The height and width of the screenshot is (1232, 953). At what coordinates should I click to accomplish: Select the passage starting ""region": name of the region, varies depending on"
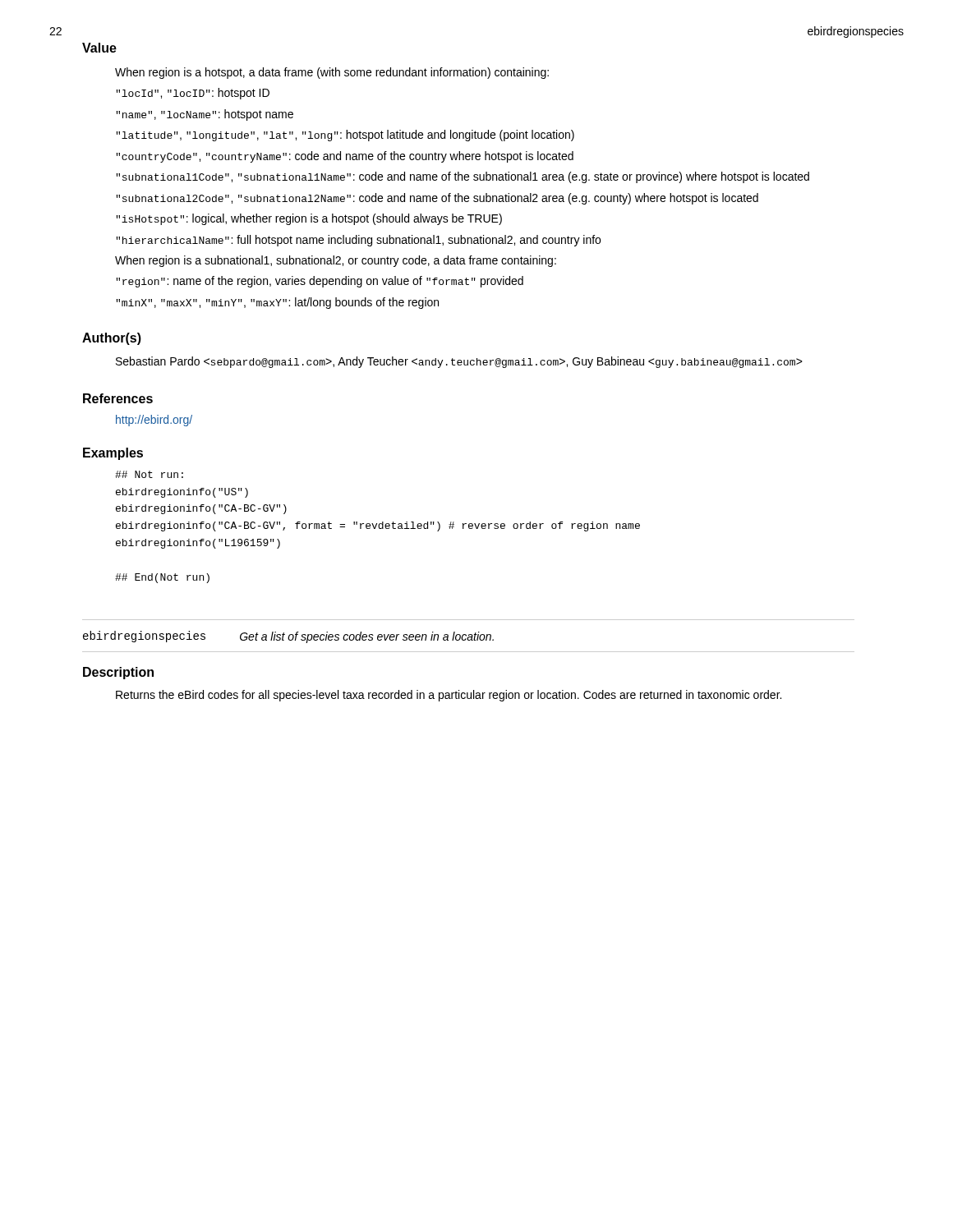[x=319, y=281]
